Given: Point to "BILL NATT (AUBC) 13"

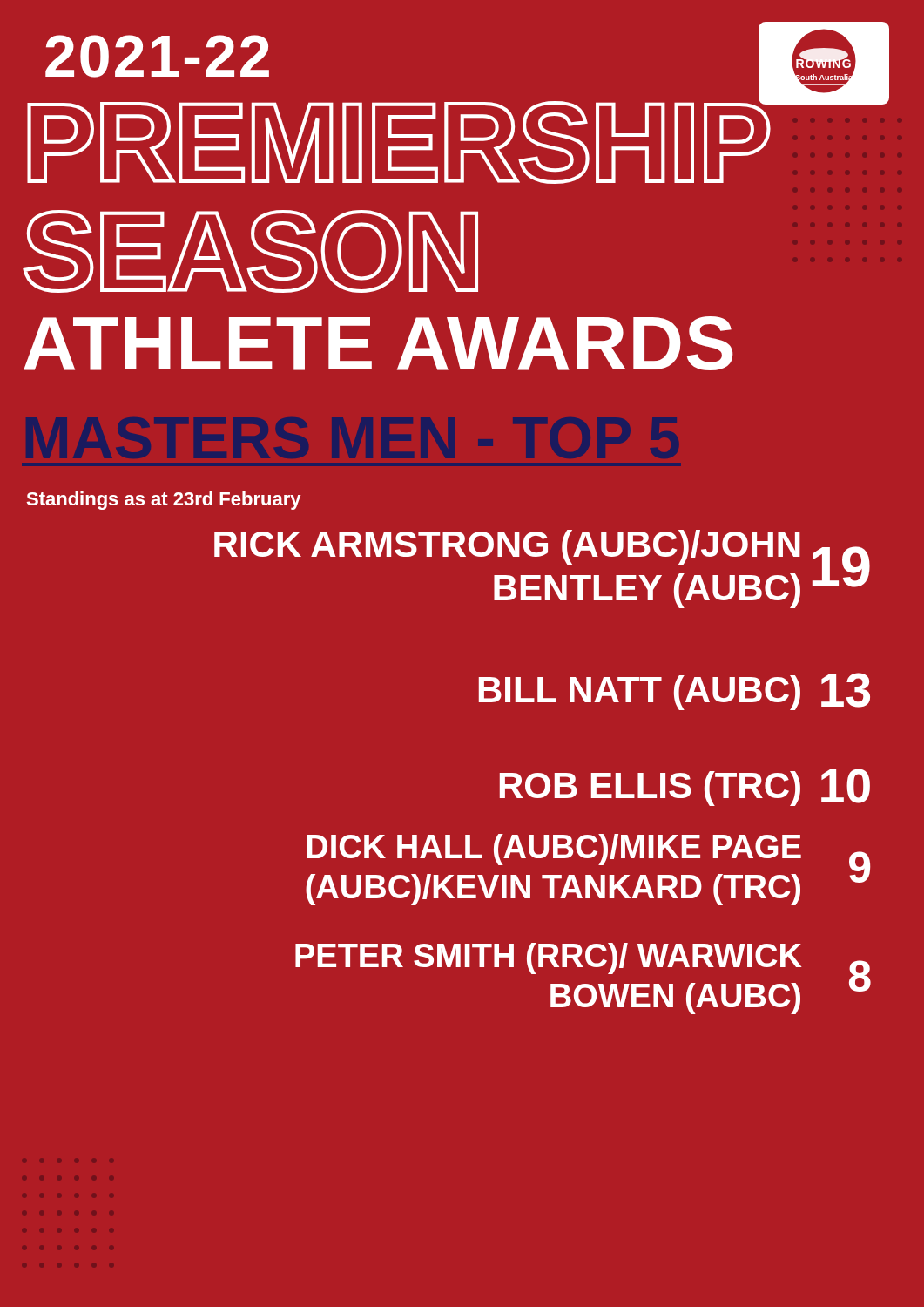Looking at the screenshot, I should (x=471, y=690).
